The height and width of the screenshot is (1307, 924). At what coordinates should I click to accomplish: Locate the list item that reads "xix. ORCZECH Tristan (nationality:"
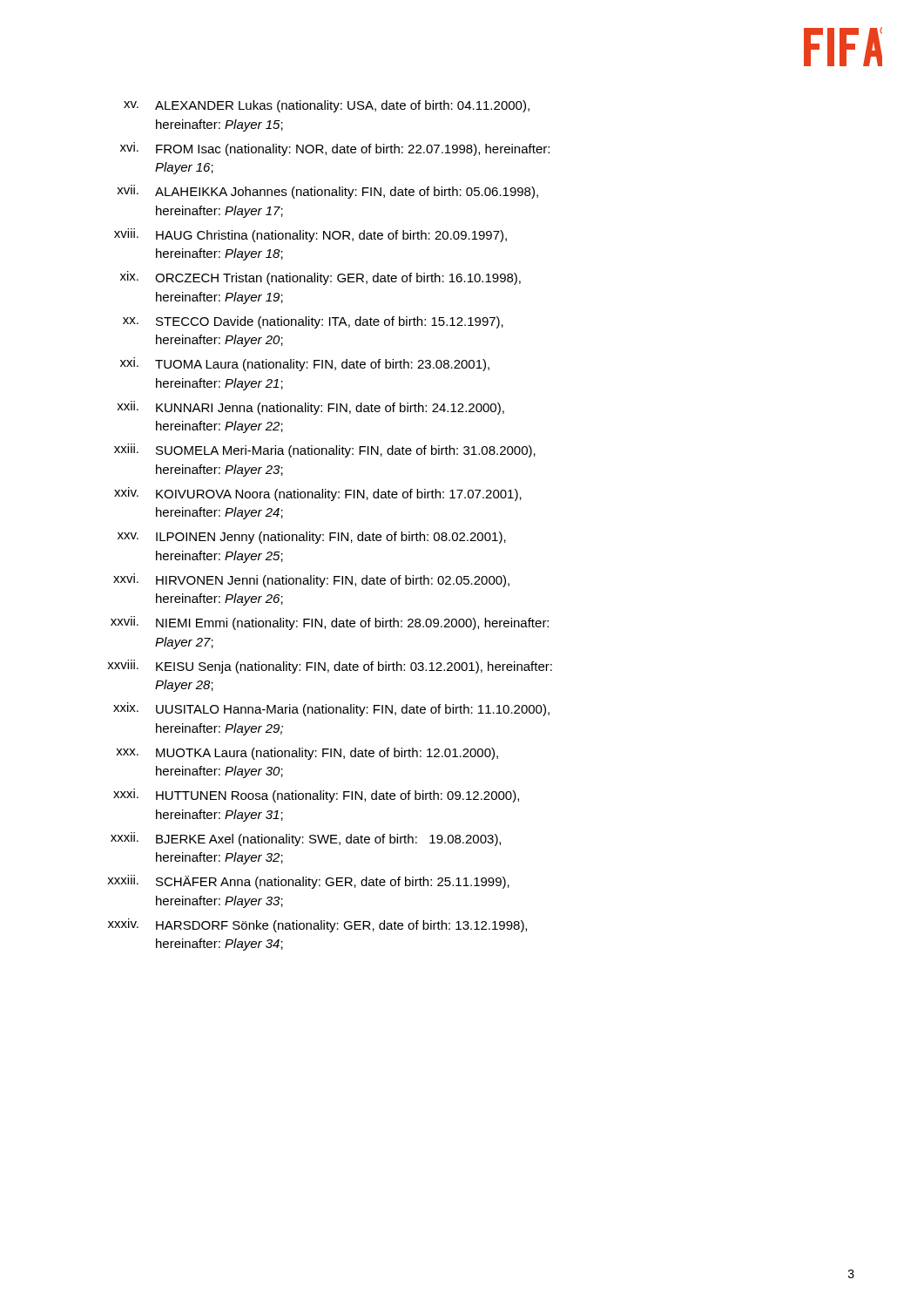462,290
